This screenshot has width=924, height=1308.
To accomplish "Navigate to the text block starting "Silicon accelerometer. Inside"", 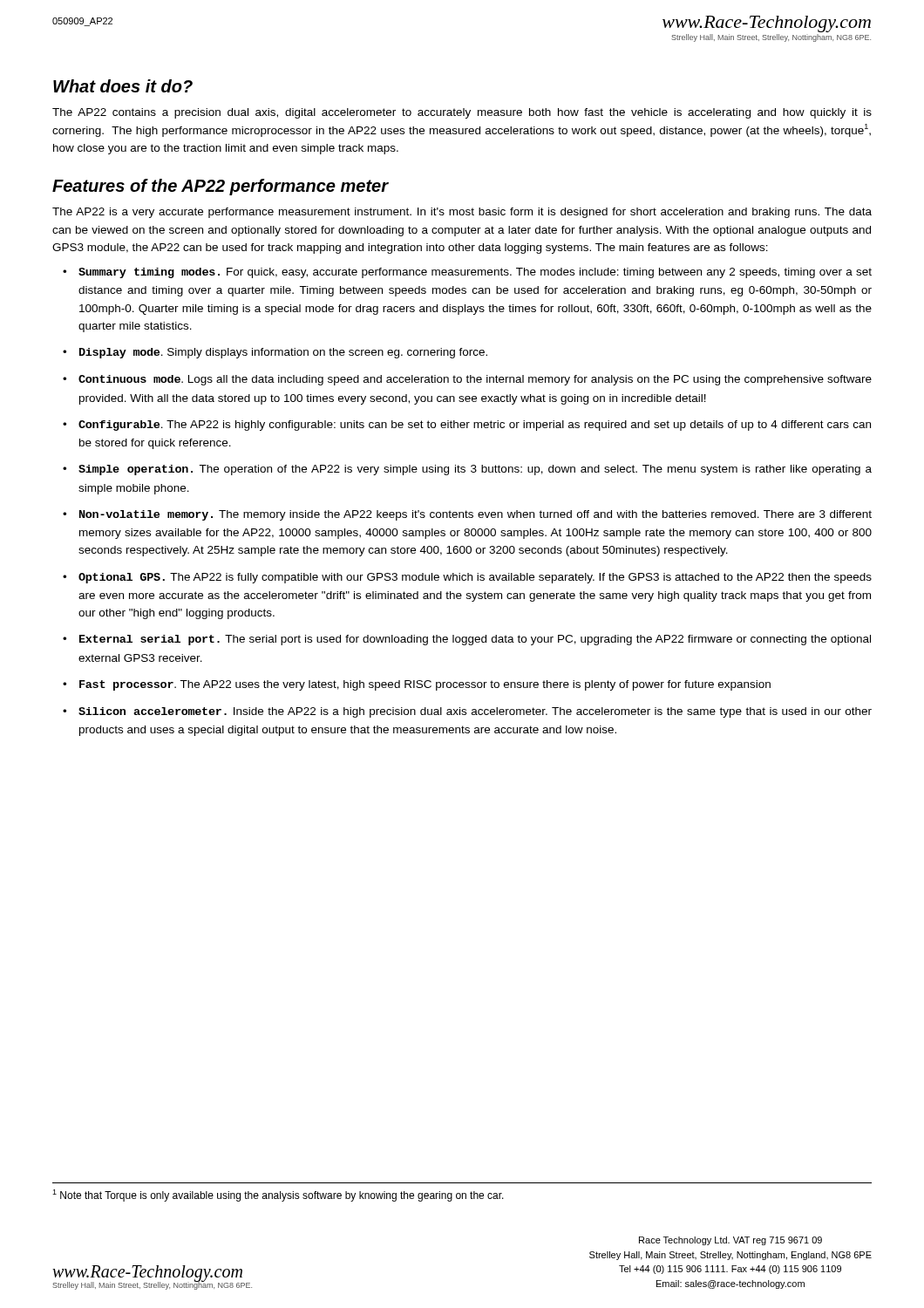I will [475, 720].
